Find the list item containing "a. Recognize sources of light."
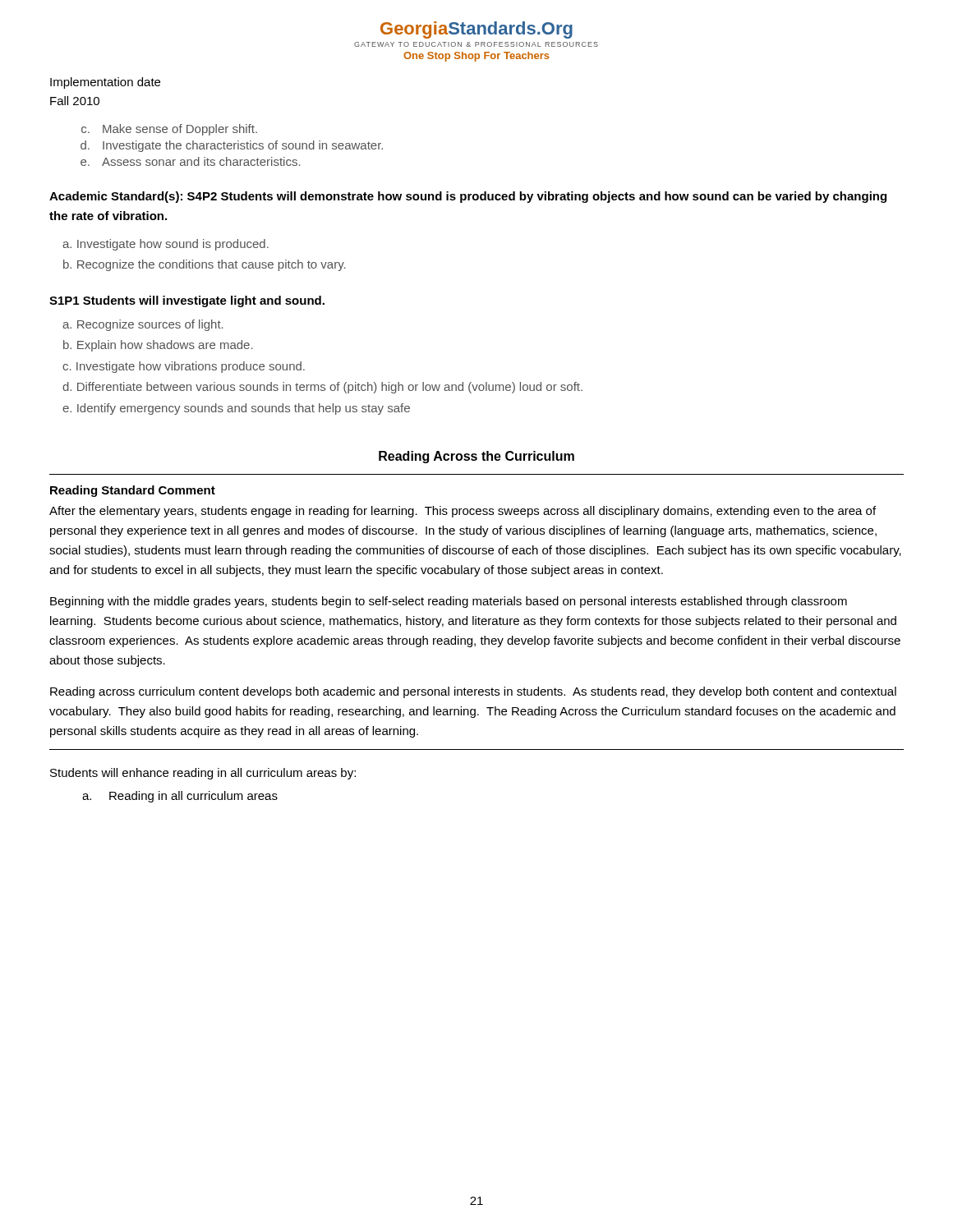 pyautogui.click(x=143, y=324)
